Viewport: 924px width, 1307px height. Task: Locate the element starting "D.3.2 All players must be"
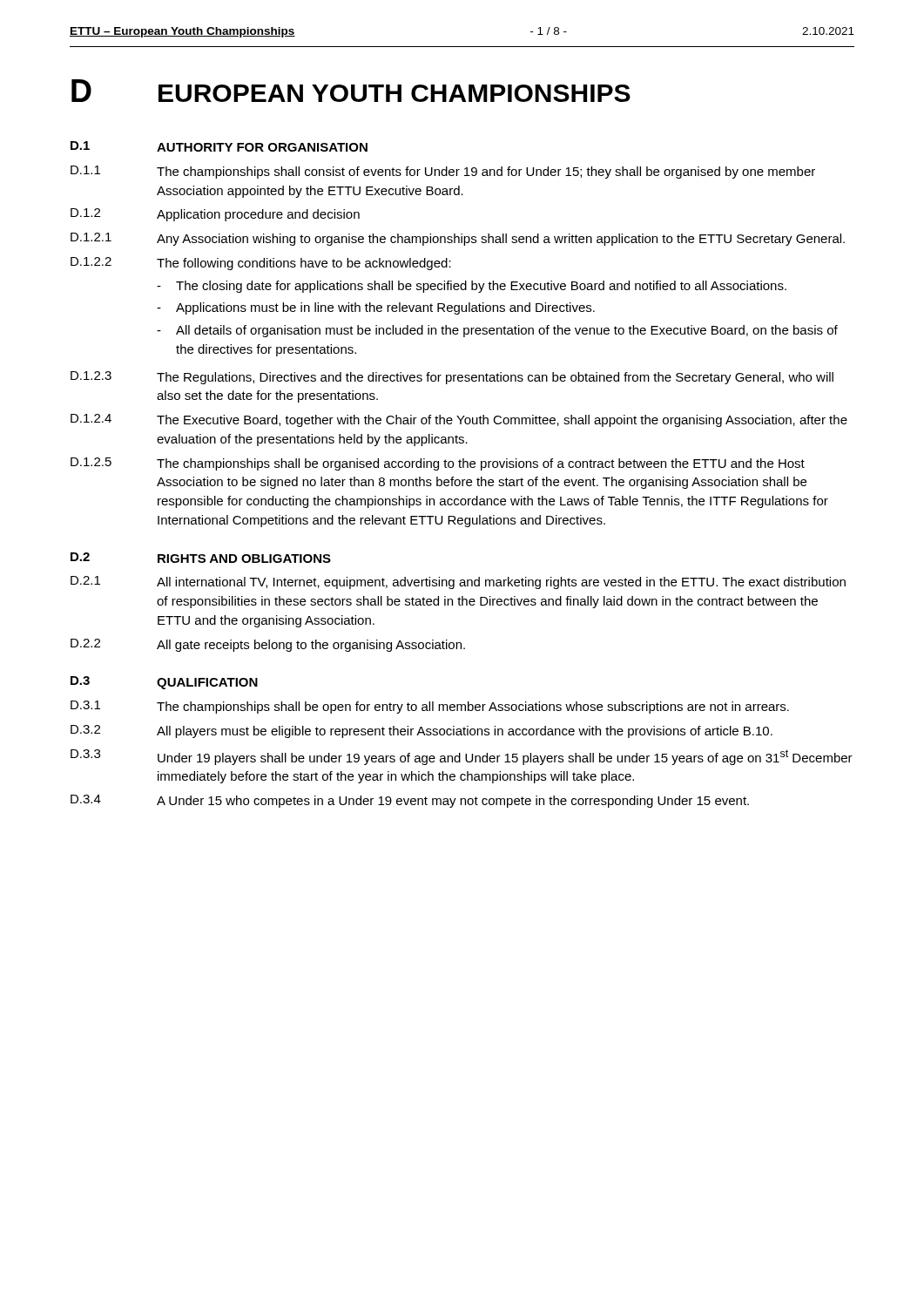pyautogui.click(x=462, y=731)
